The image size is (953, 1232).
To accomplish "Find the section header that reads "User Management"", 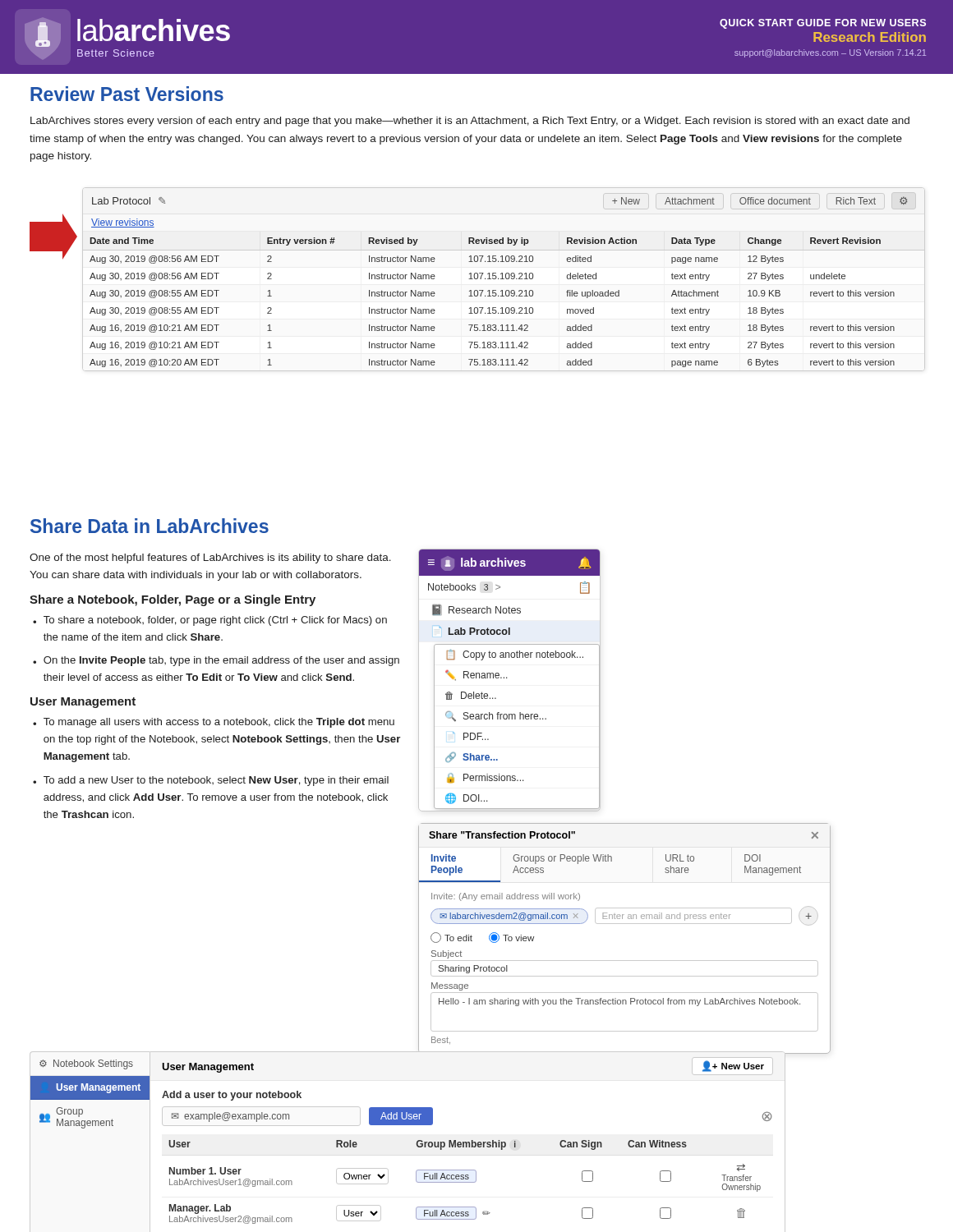I will (x=83, y=701).
